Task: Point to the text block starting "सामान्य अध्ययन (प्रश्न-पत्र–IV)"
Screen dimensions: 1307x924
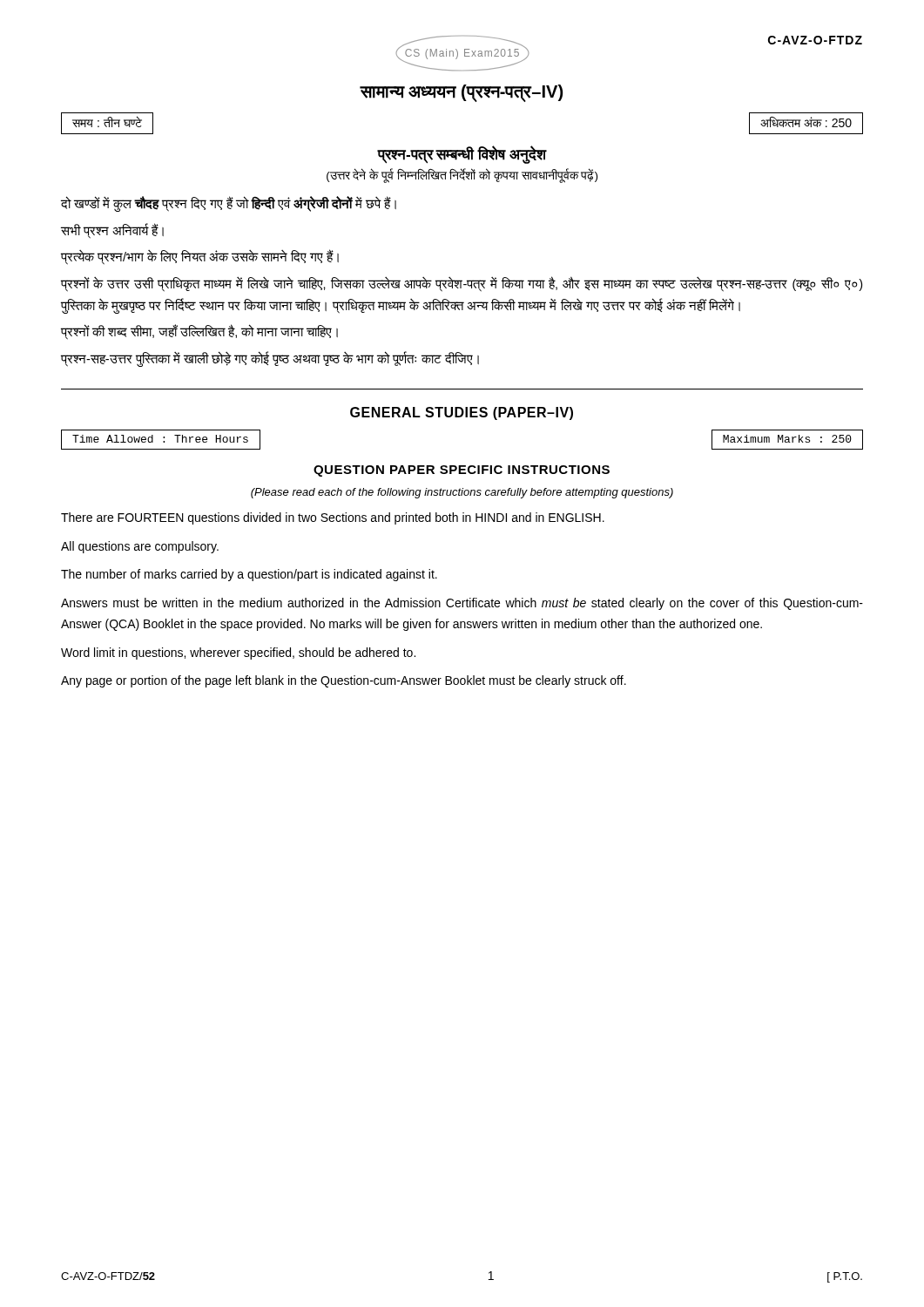Action: coord(462,91)
